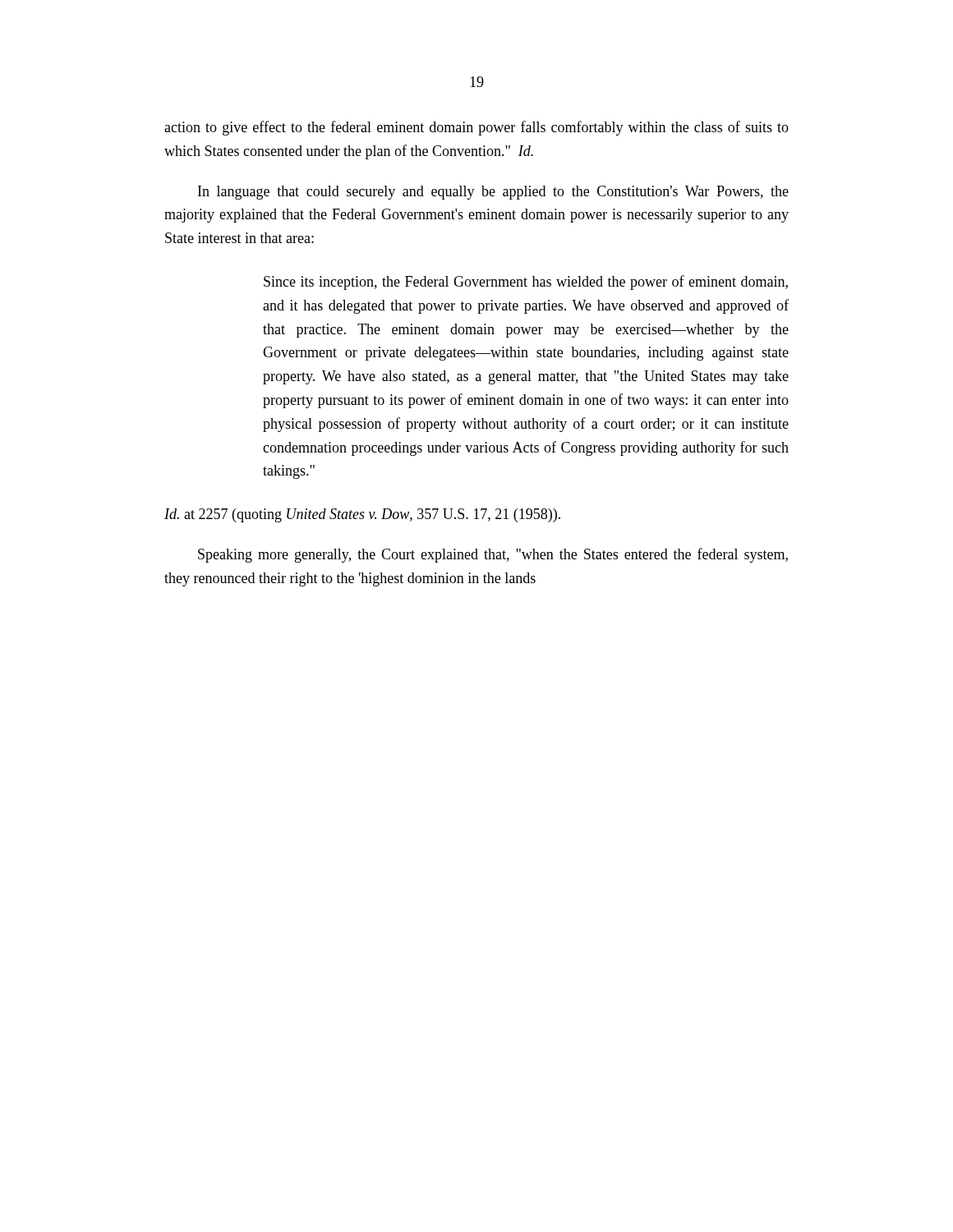Select the text block that says "Since its inception, the Federal Government"
The height and width of the screenshot is (1232, 953).
[x=526, y=376]
